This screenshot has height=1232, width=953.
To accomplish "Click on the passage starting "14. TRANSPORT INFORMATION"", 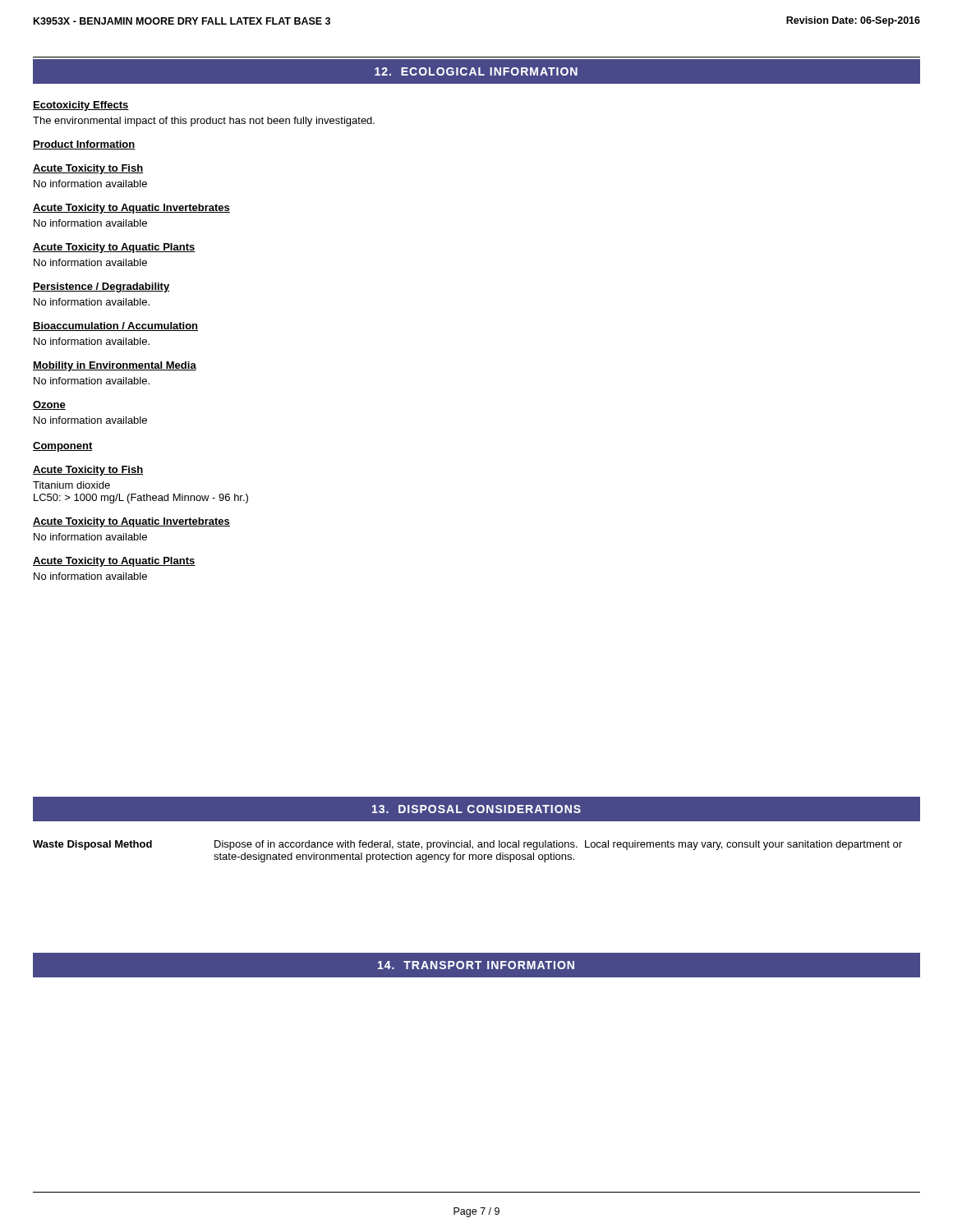I will coord(476,965).
